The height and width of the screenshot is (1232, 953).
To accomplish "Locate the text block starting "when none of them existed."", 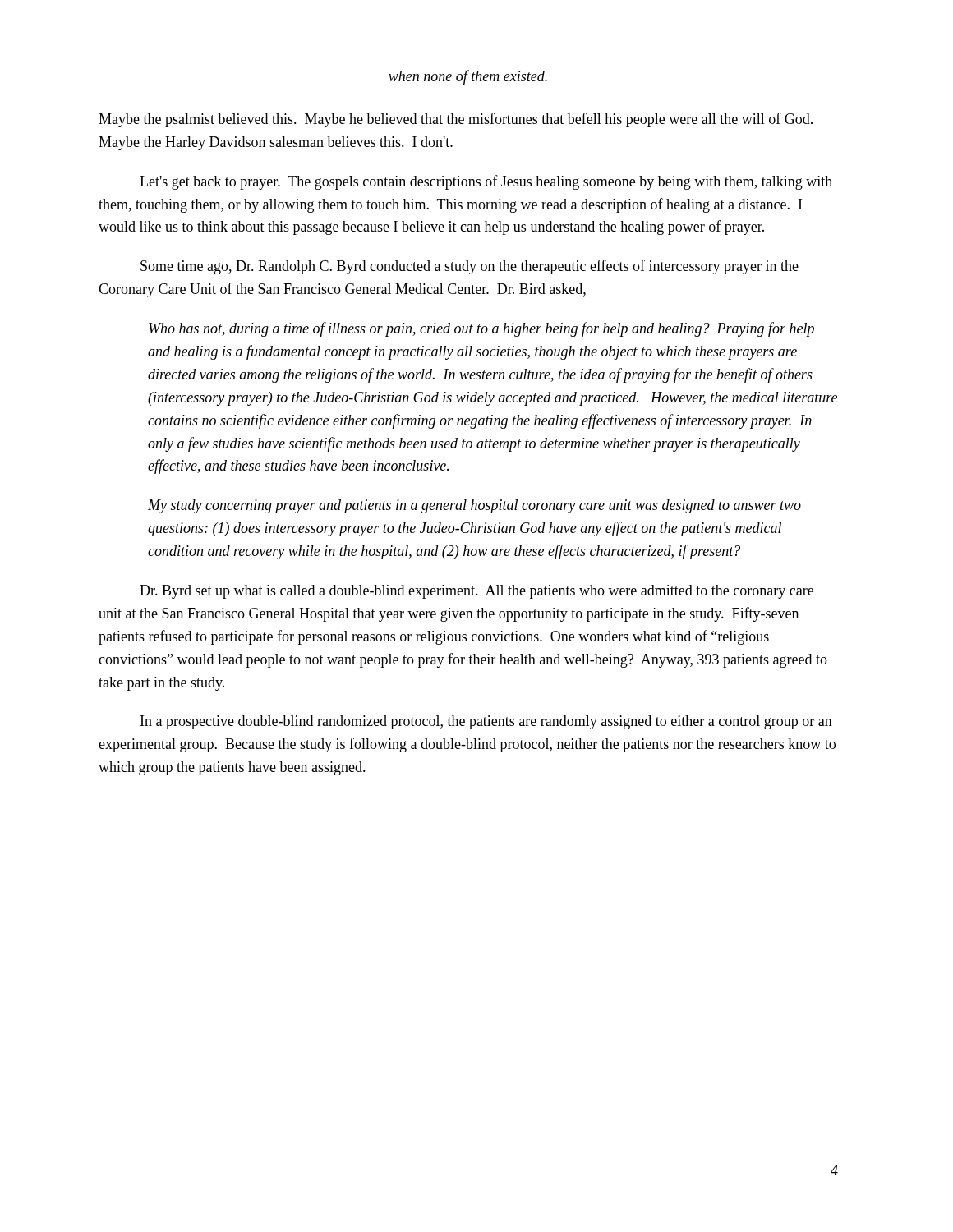I will click(x=468, y=76).
